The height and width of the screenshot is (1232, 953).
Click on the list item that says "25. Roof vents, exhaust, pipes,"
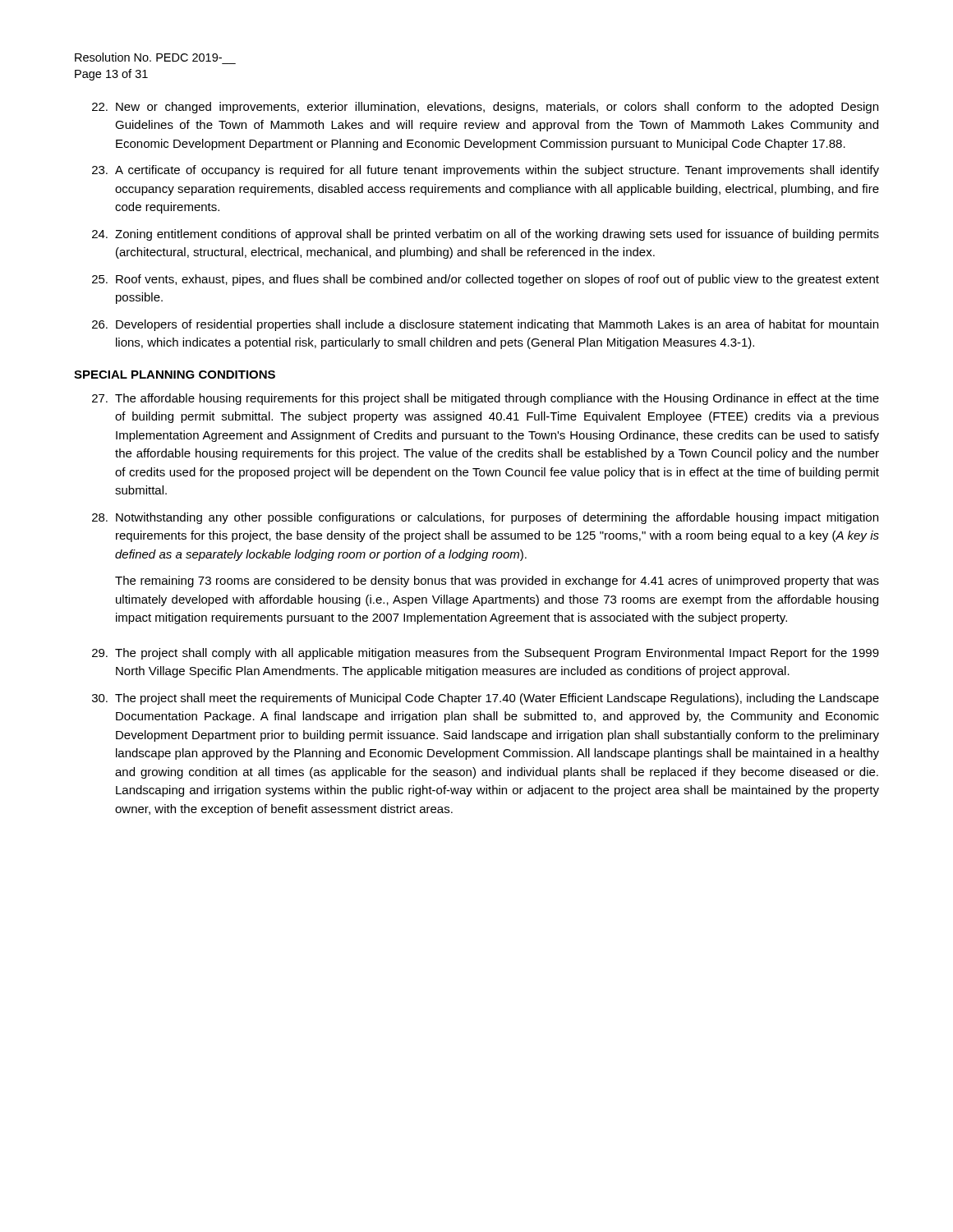476,288
